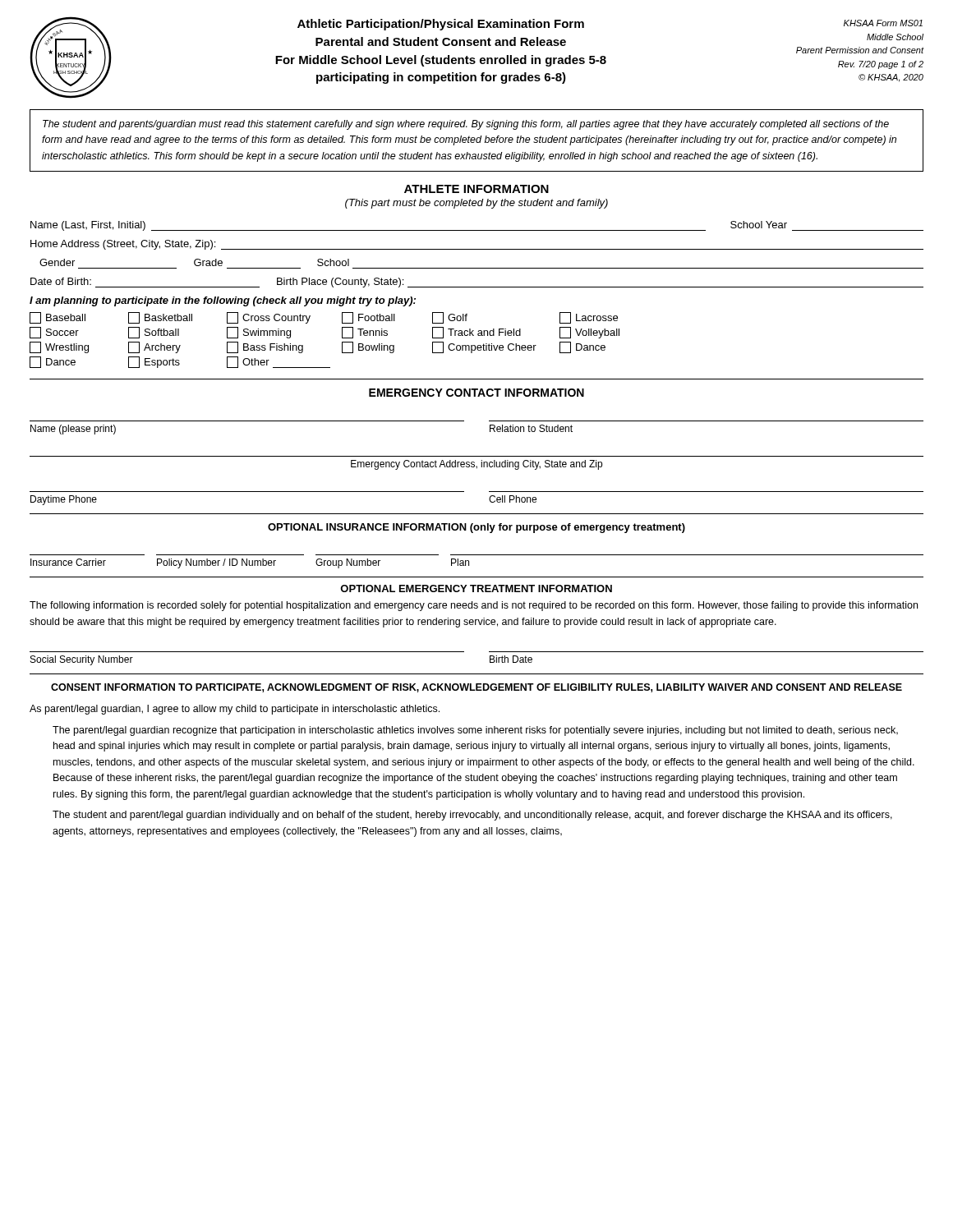Where does it say "Bass Fishing"?
The width and height of the screenshot is (953, 1232).
[x=265, y=347]
